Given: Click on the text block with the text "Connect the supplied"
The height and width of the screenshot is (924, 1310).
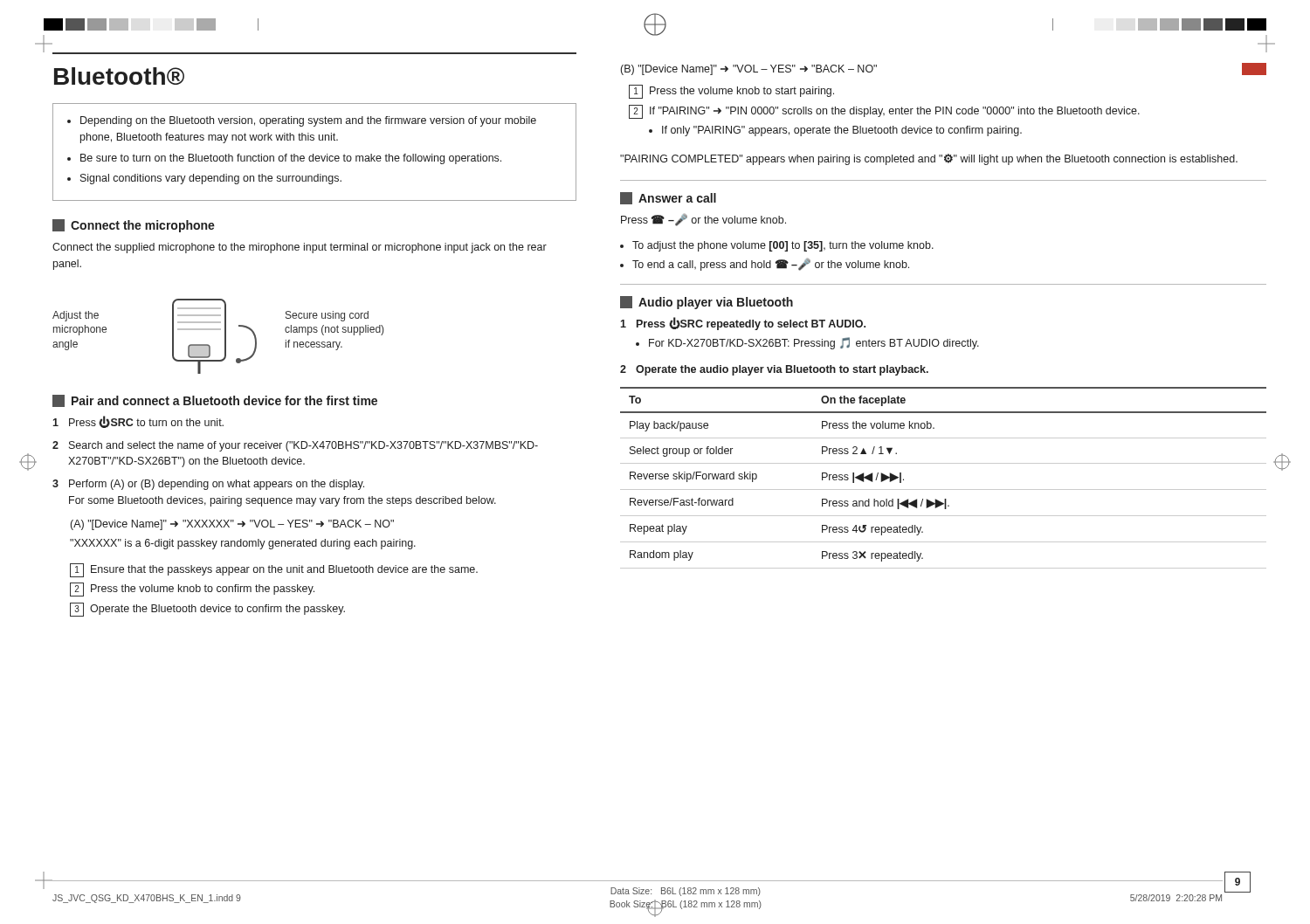Looking at the screenshot, I should click(299, 256).
